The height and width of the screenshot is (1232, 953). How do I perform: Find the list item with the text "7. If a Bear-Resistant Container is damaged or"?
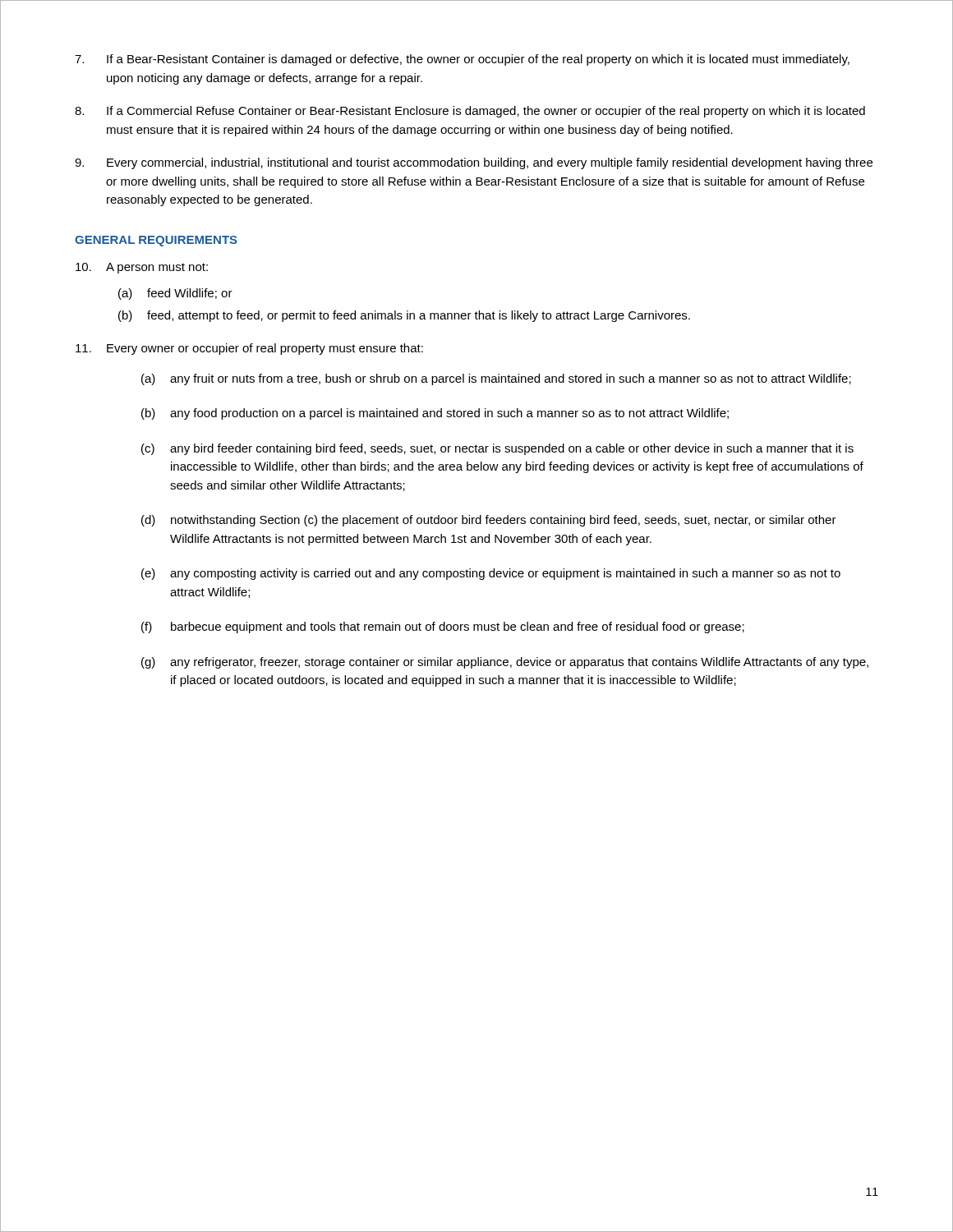[x=476, y=69]
